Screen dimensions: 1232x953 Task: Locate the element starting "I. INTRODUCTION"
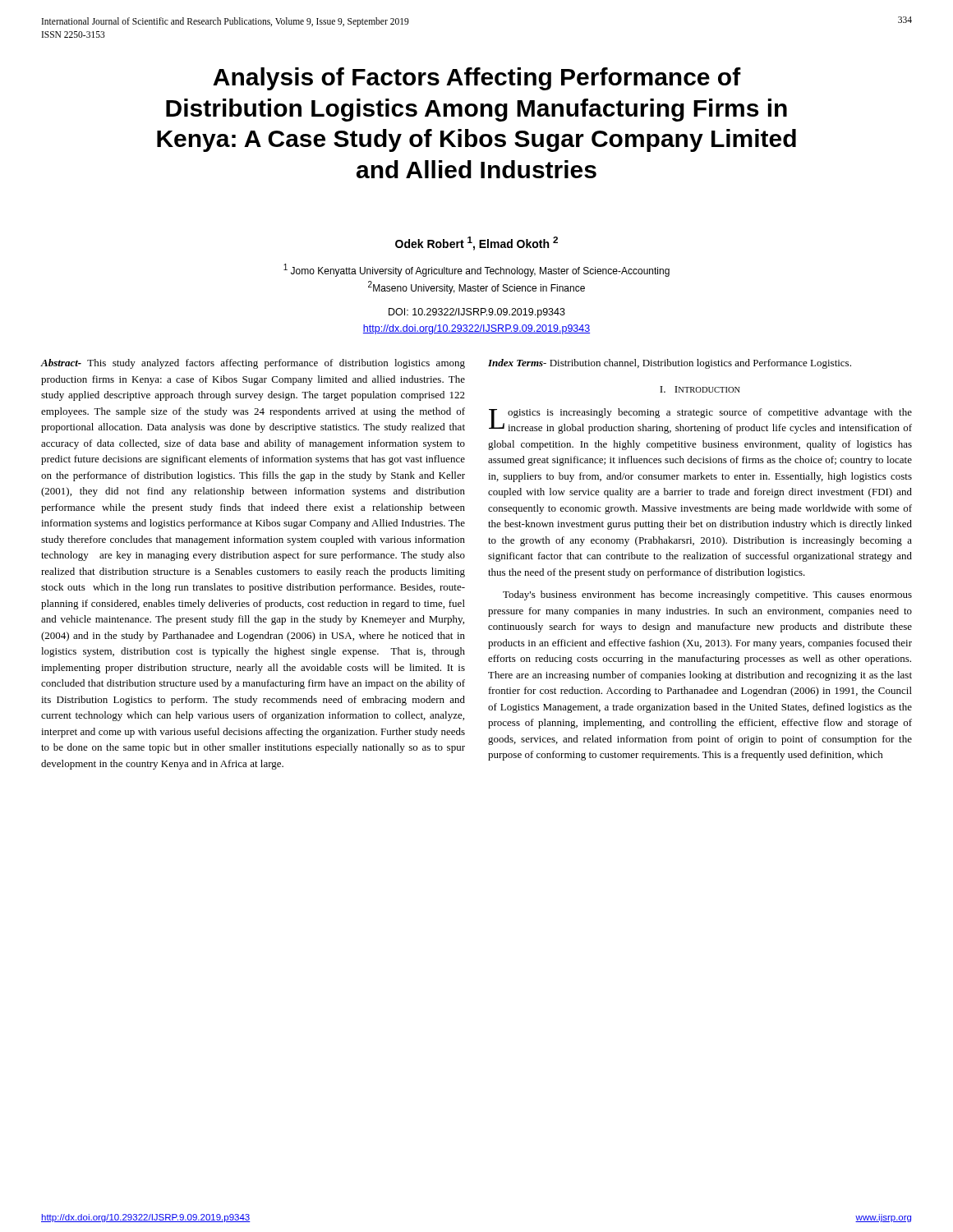point(700,389)
